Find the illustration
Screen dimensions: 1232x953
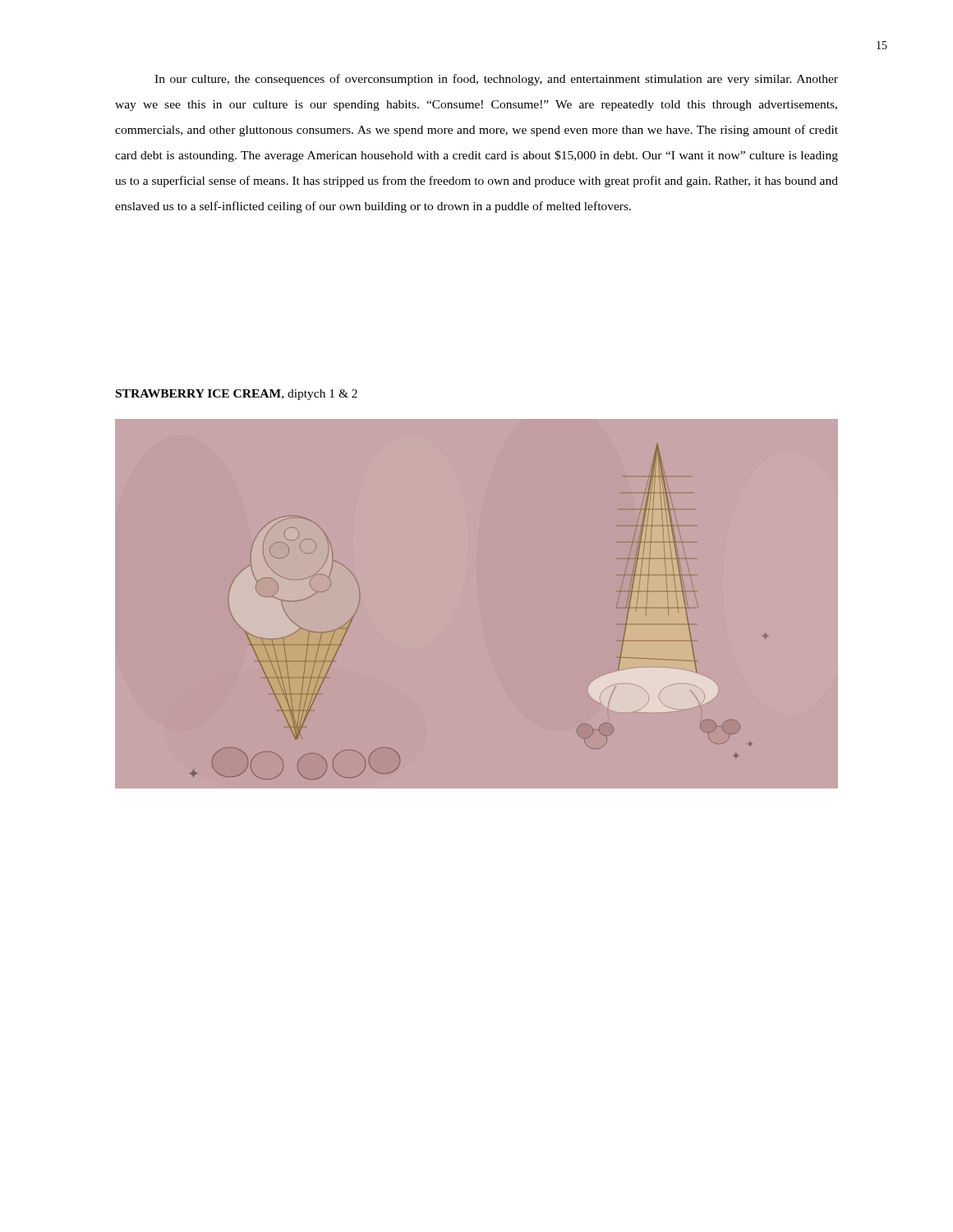point(476,604)
